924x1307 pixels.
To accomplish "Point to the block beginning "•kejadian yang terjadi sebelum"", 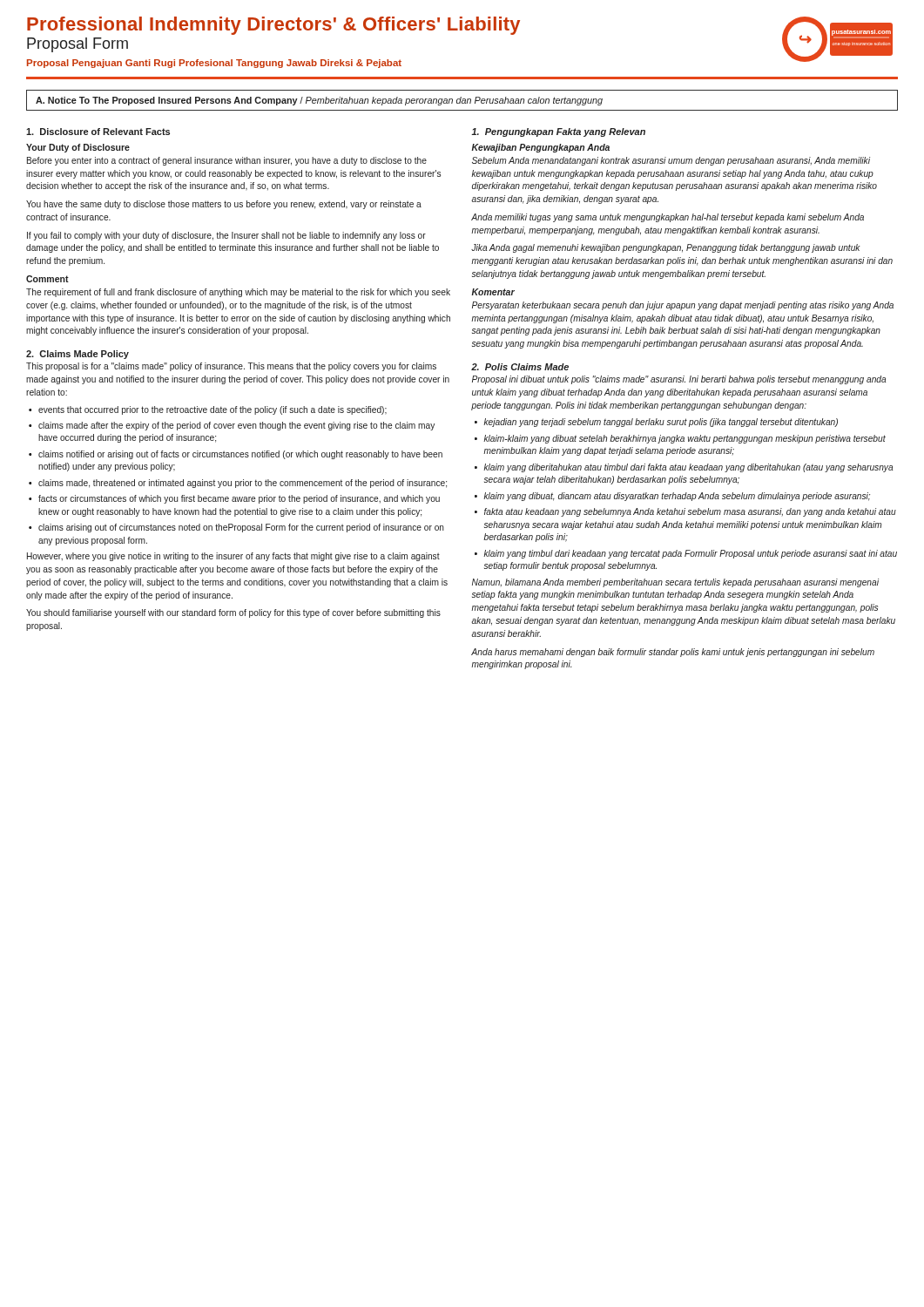I will tap(656, 423).
